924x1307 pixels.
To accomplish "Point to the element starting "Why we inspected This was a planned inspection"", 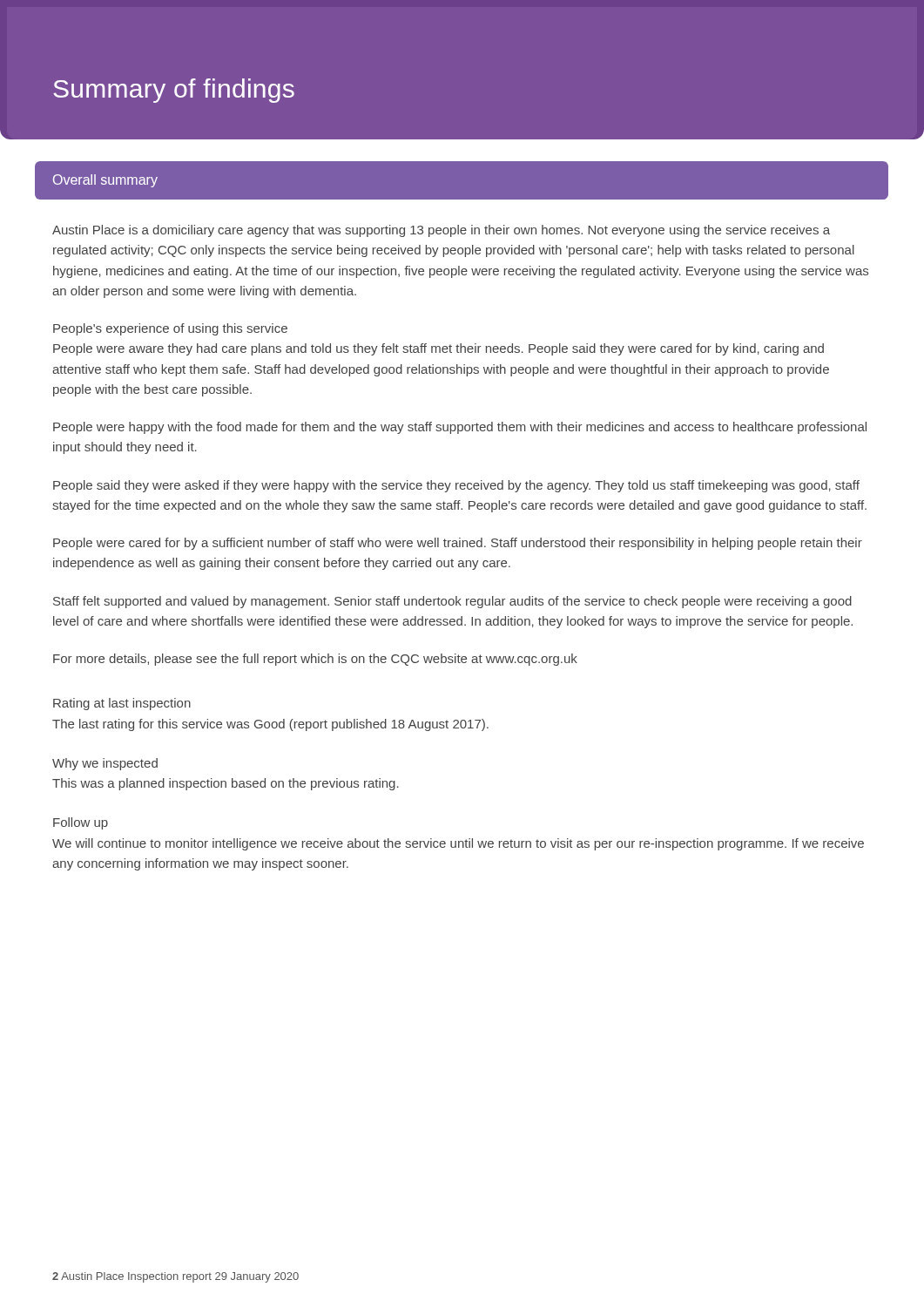I will click(x=226, y=773).
